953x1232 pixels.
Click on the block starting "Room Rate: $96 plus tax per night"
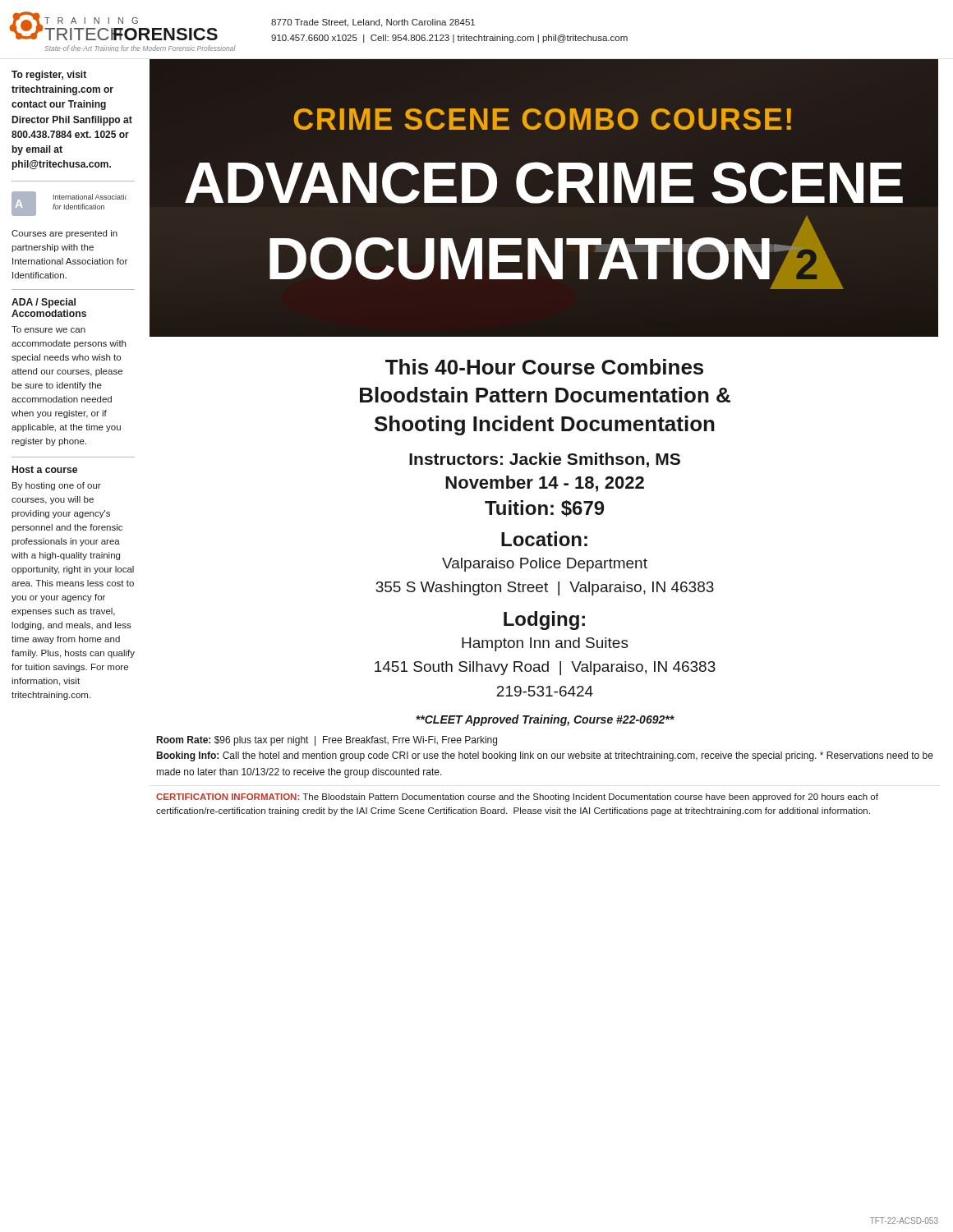coord(545,756)
